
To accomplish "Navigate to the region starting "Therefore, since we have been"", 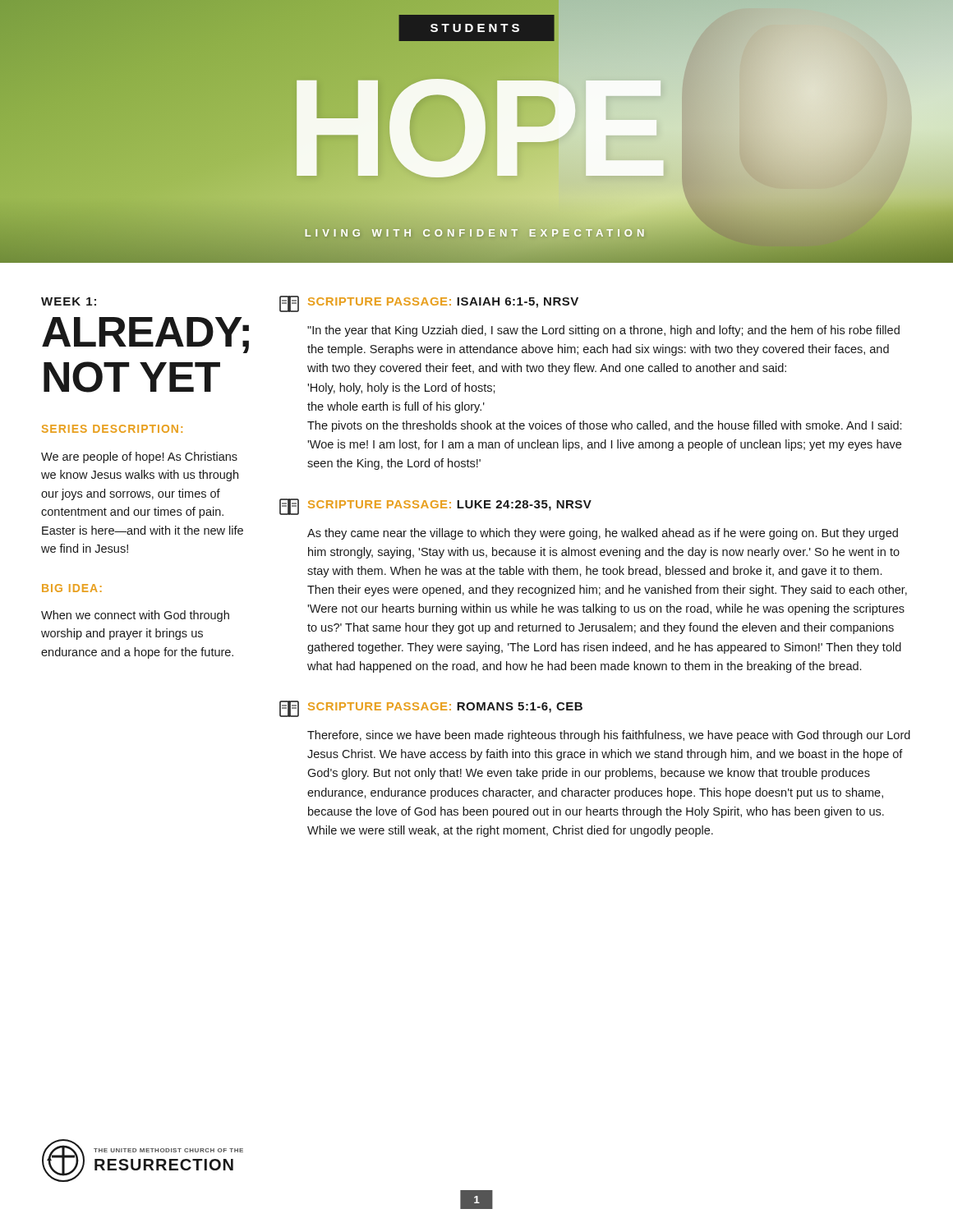I will (x=610, y=783).
